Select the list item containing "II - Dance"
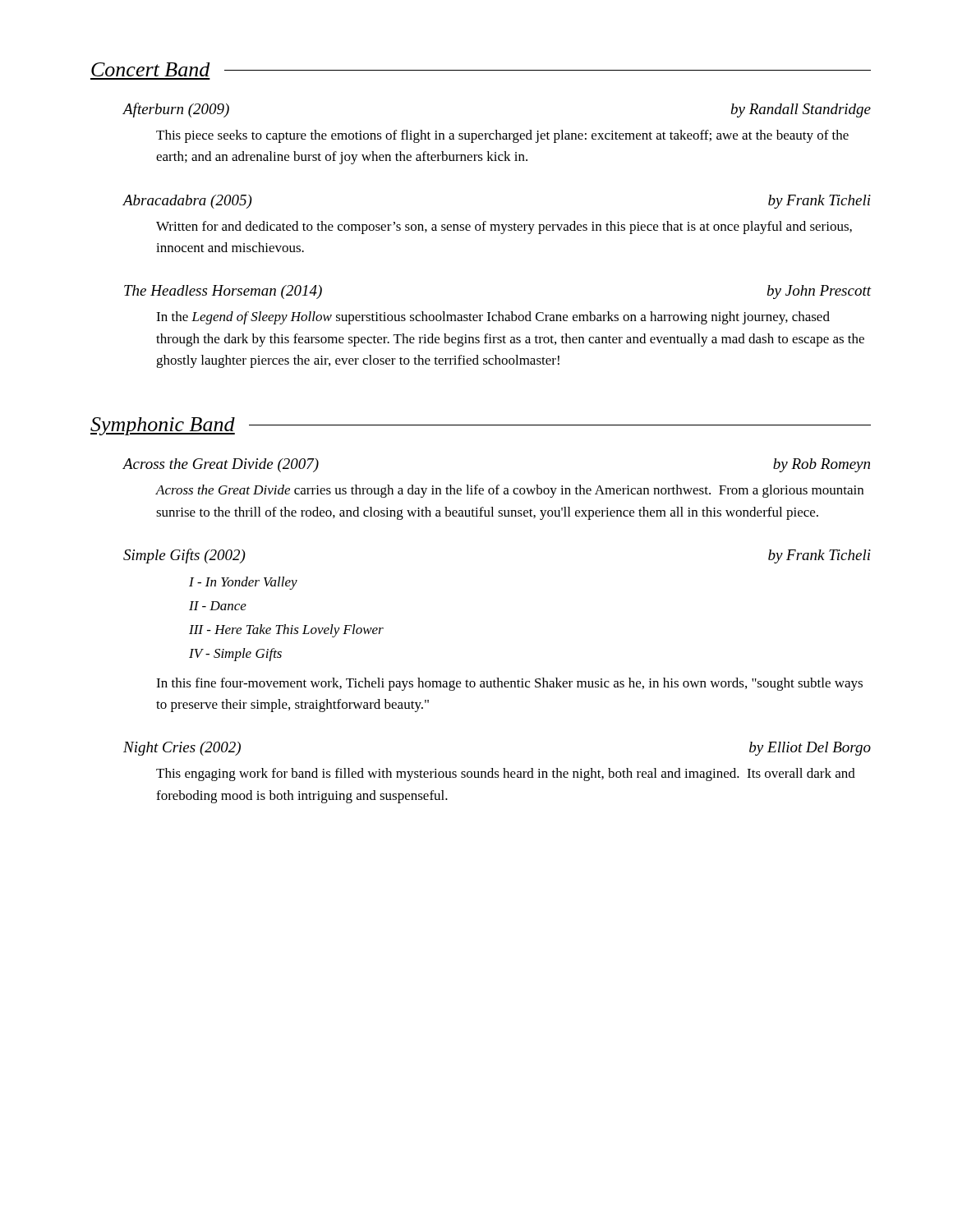This screenshot has width=953, height=1232. 218,606
